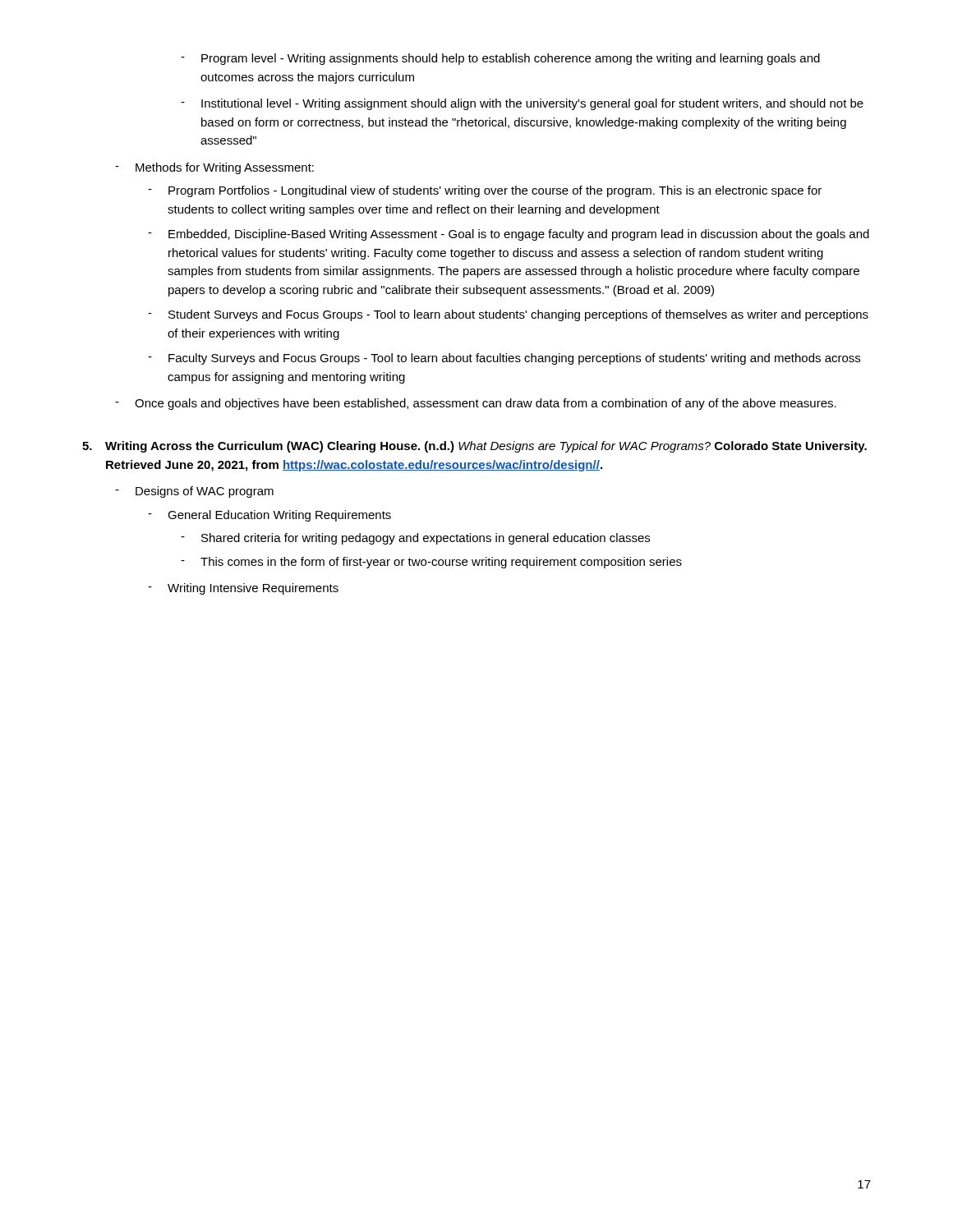
Task: Point to the passage starting "- Faculty Surveys"
Action: pos(509,368)
